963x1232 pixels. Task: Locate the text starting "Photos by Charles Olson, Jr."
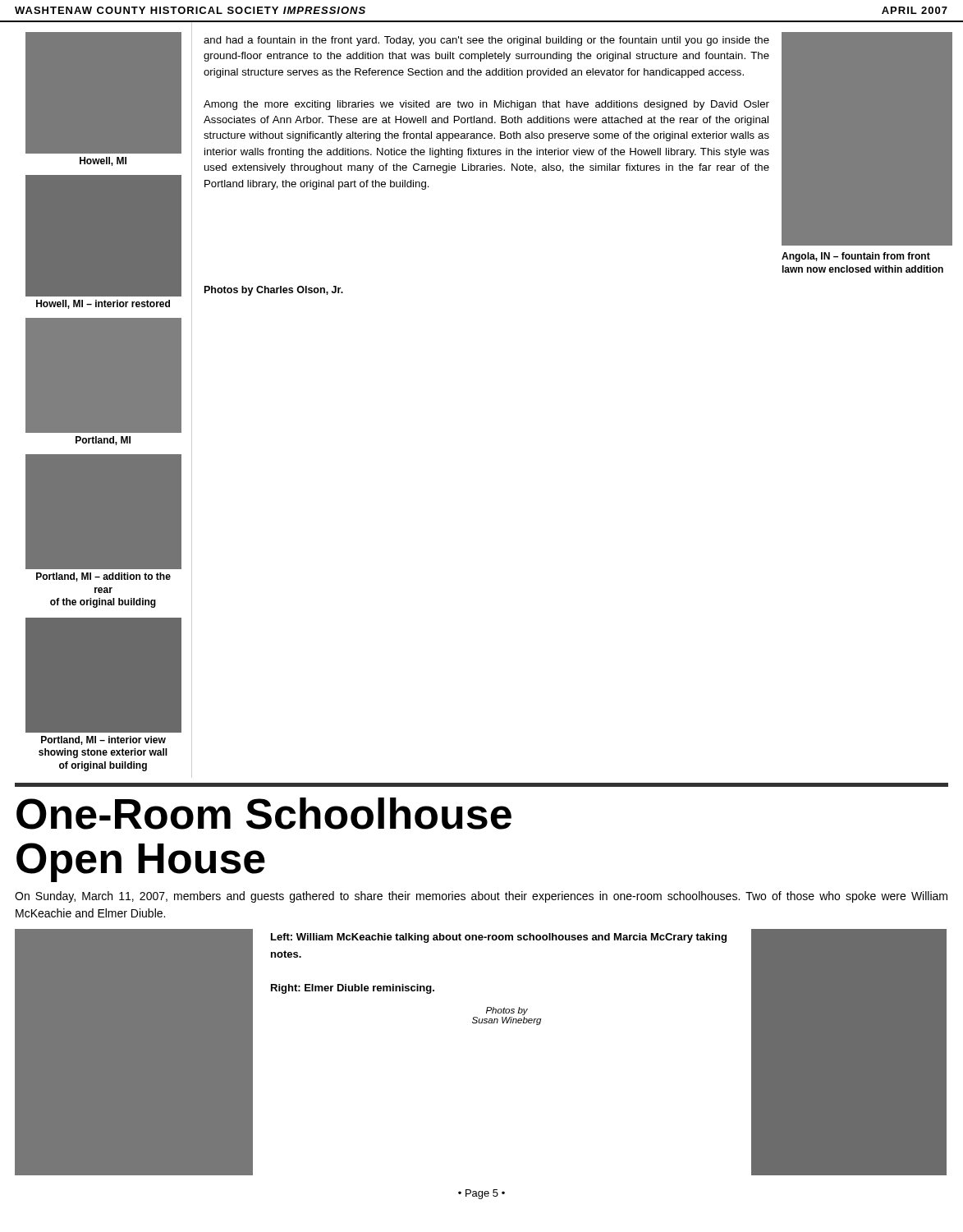click(273, 290)
